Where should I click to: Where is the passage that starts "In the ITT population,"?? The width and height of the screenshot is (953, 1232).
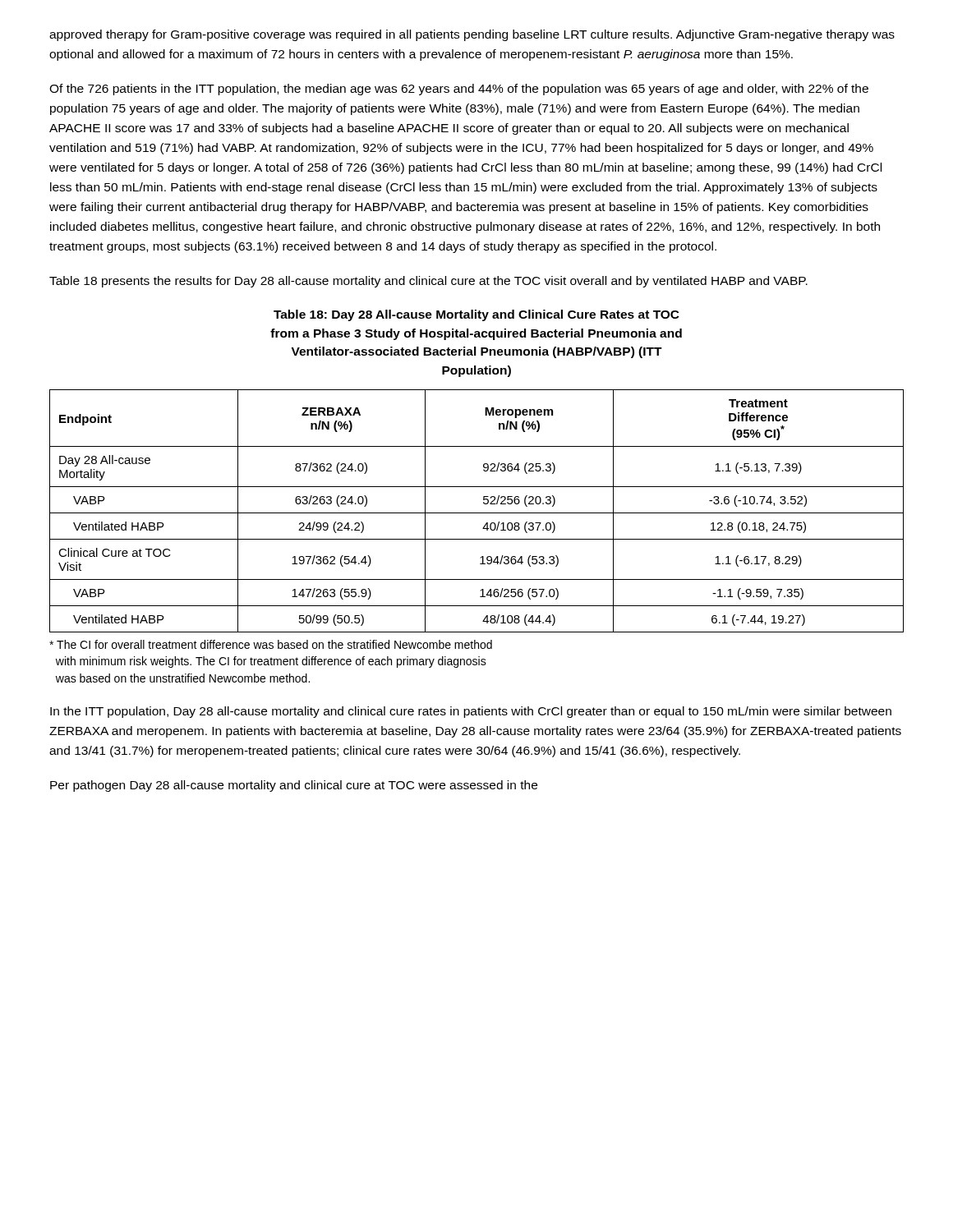pos(475,731)
